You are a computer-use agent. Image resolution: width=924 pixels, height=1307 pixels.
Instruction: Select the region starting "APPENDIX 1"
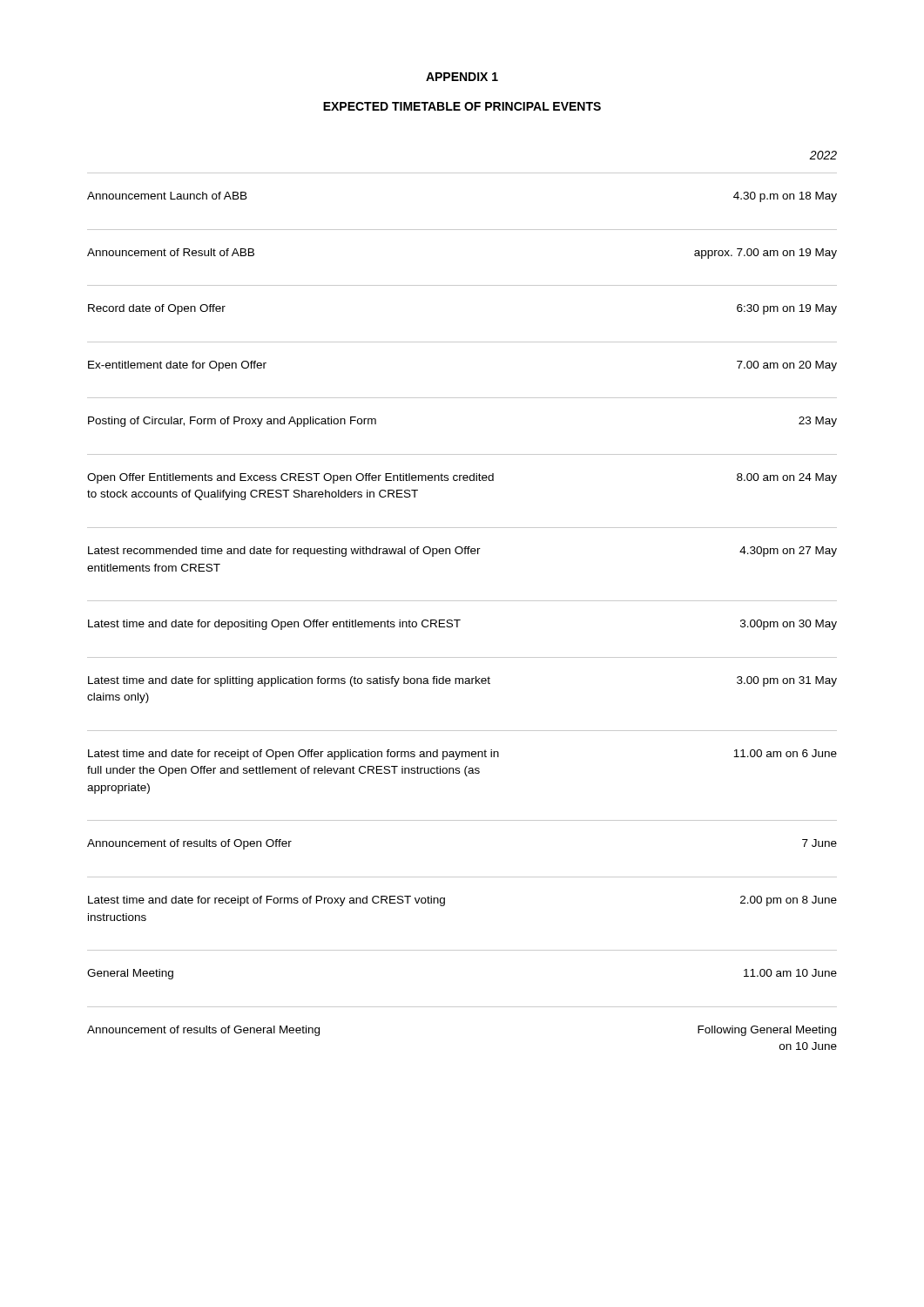(x=462, y=77)
